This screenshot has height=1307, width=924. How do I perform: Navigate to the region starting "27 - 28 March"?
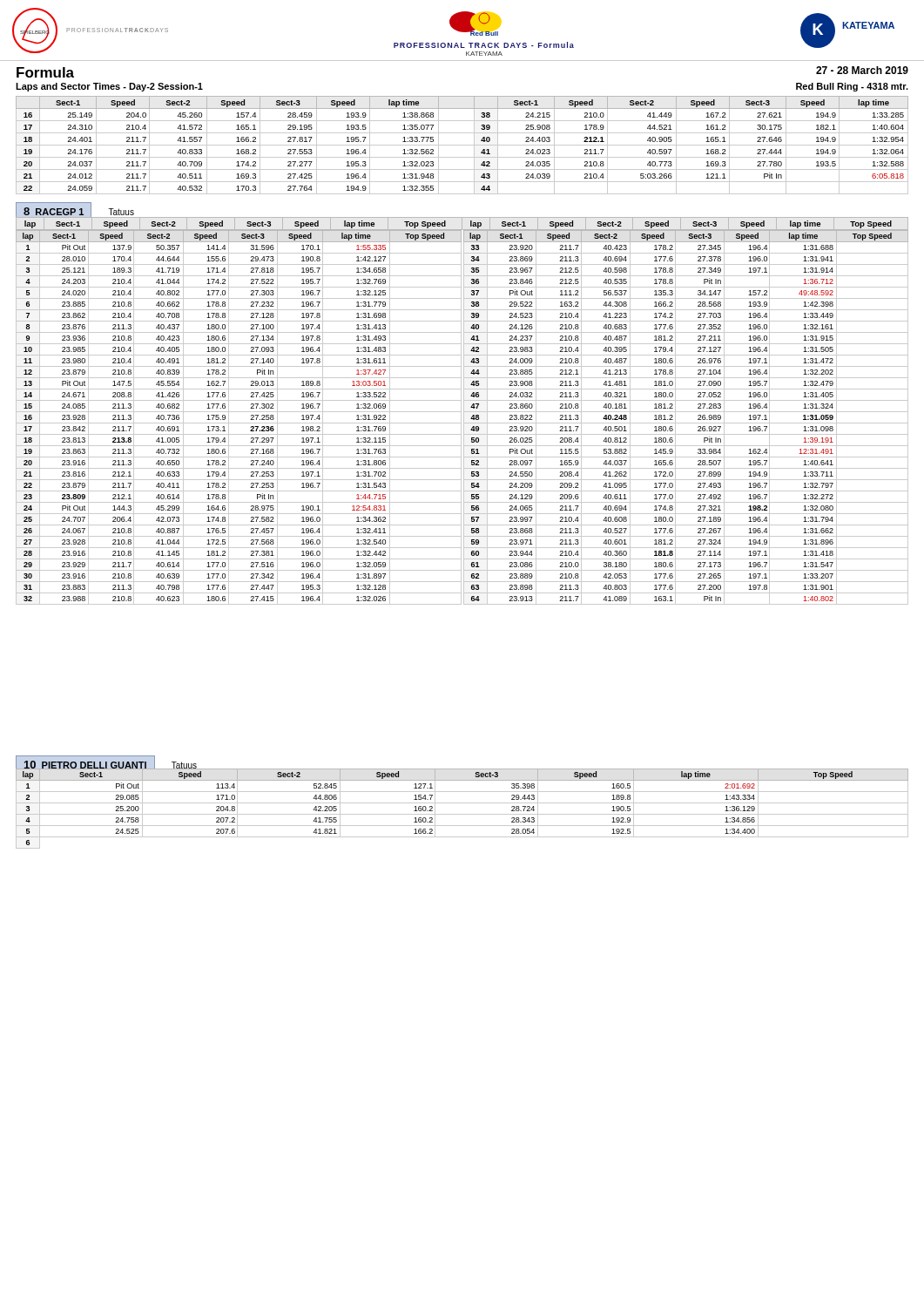pos(862,71)
